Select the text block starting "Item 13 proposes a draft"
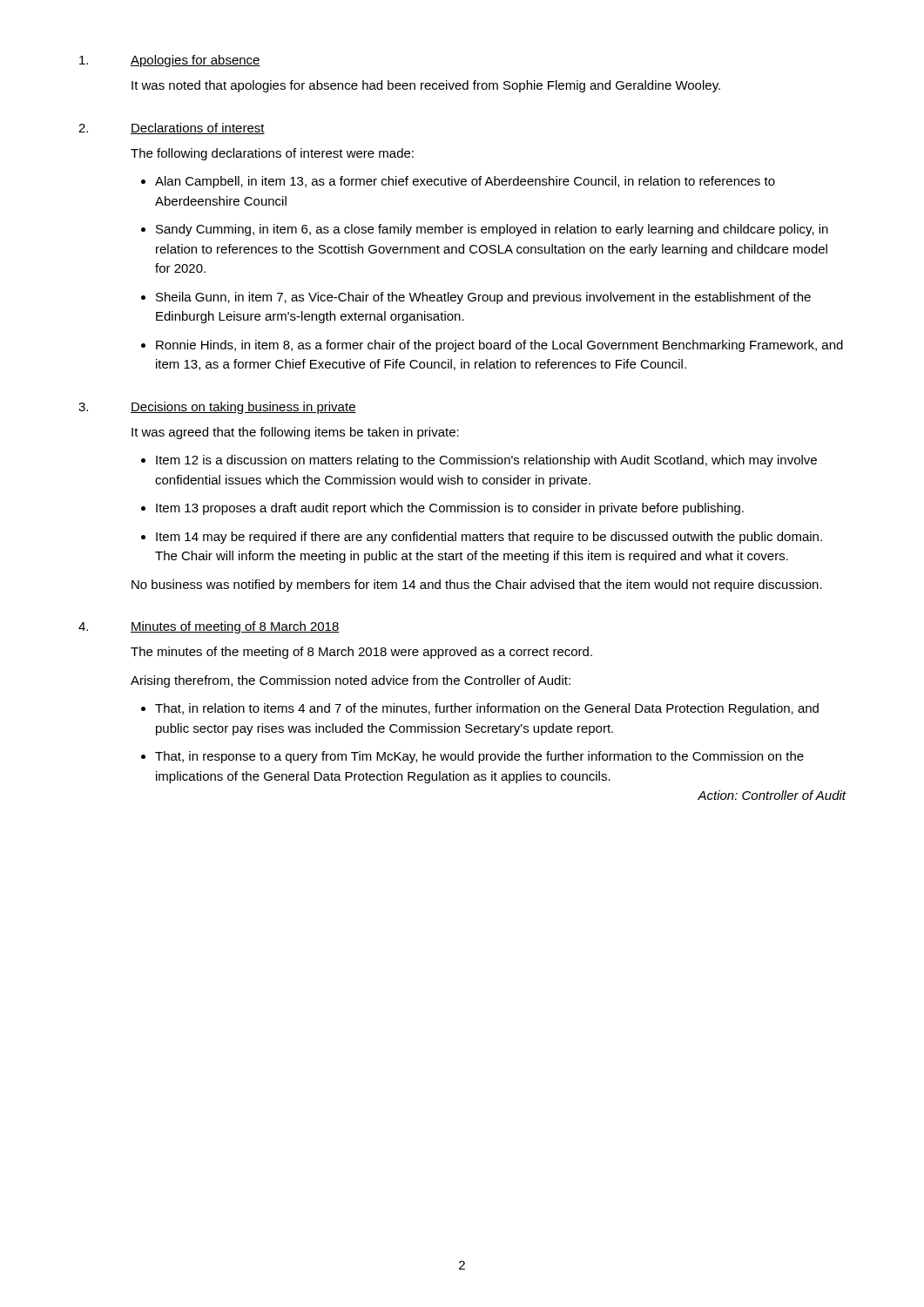 click(x=450, y=508)
